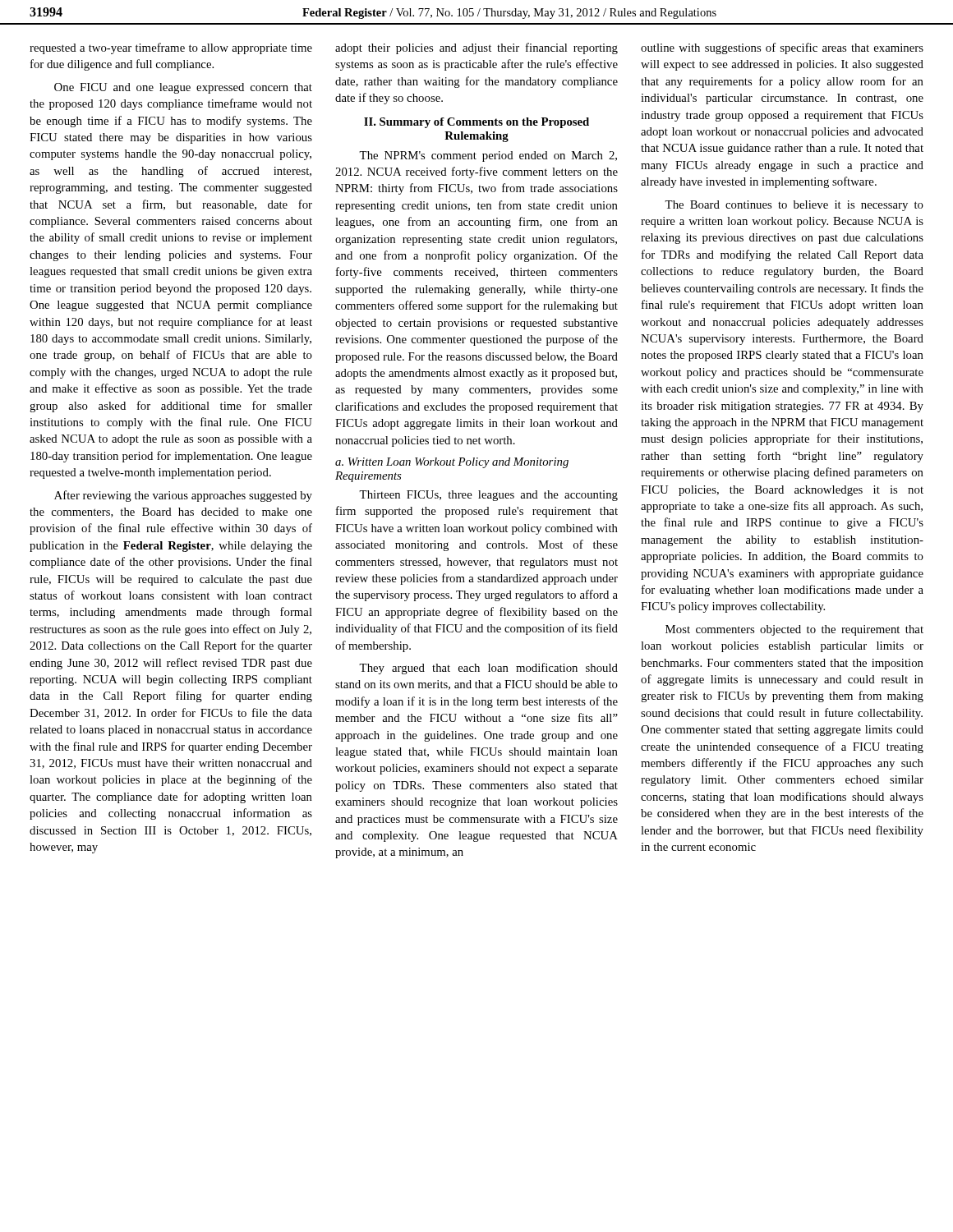Point to the passage starting "adopt their policies and adjust their"

click(x=476, y=73)
